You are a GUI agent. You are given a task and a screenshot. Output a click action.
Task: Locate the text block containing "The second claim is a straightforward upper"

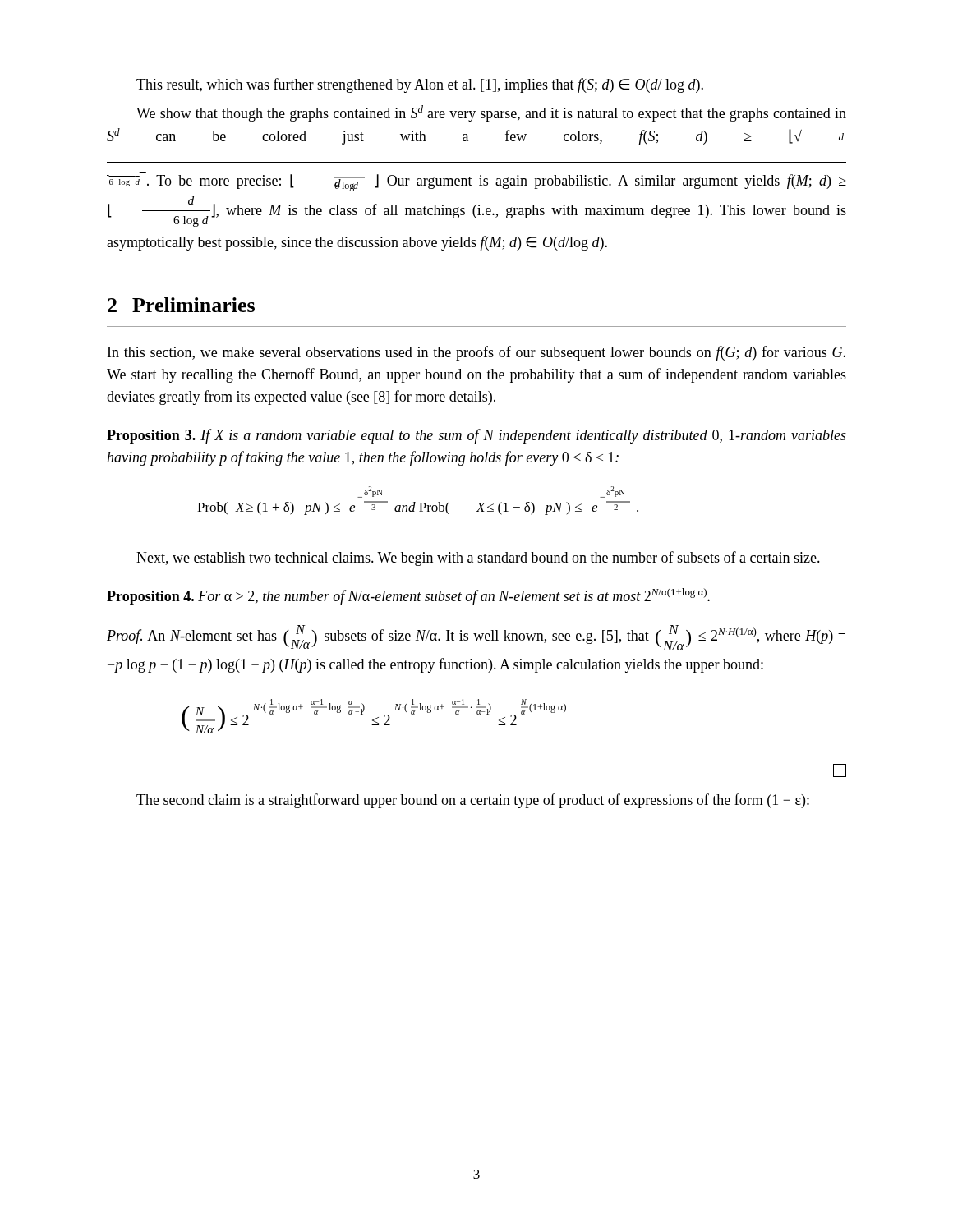click(476, 801)
